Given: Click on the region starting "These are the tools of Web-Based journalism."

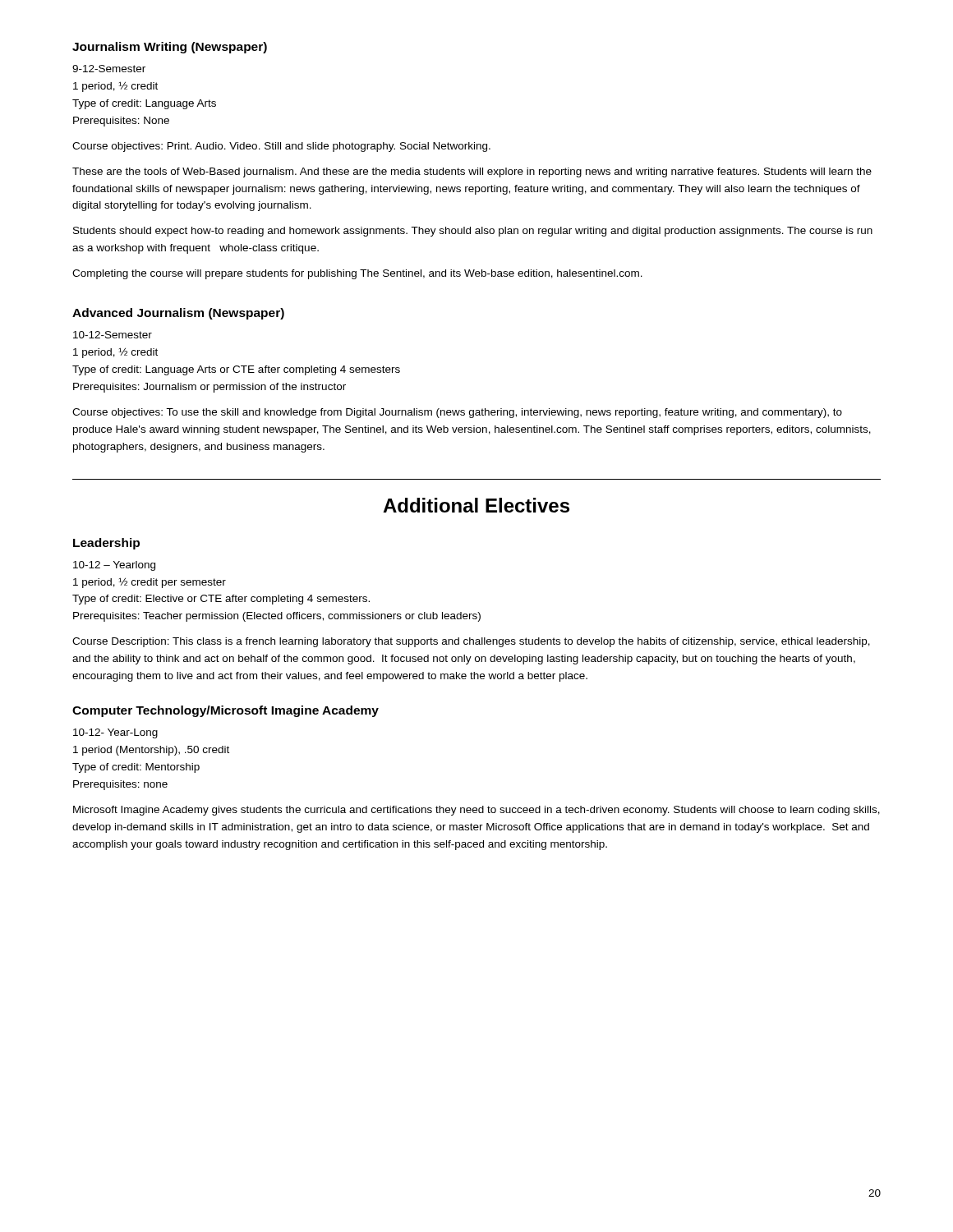Looking at the screenshot, I should [472, 188].
